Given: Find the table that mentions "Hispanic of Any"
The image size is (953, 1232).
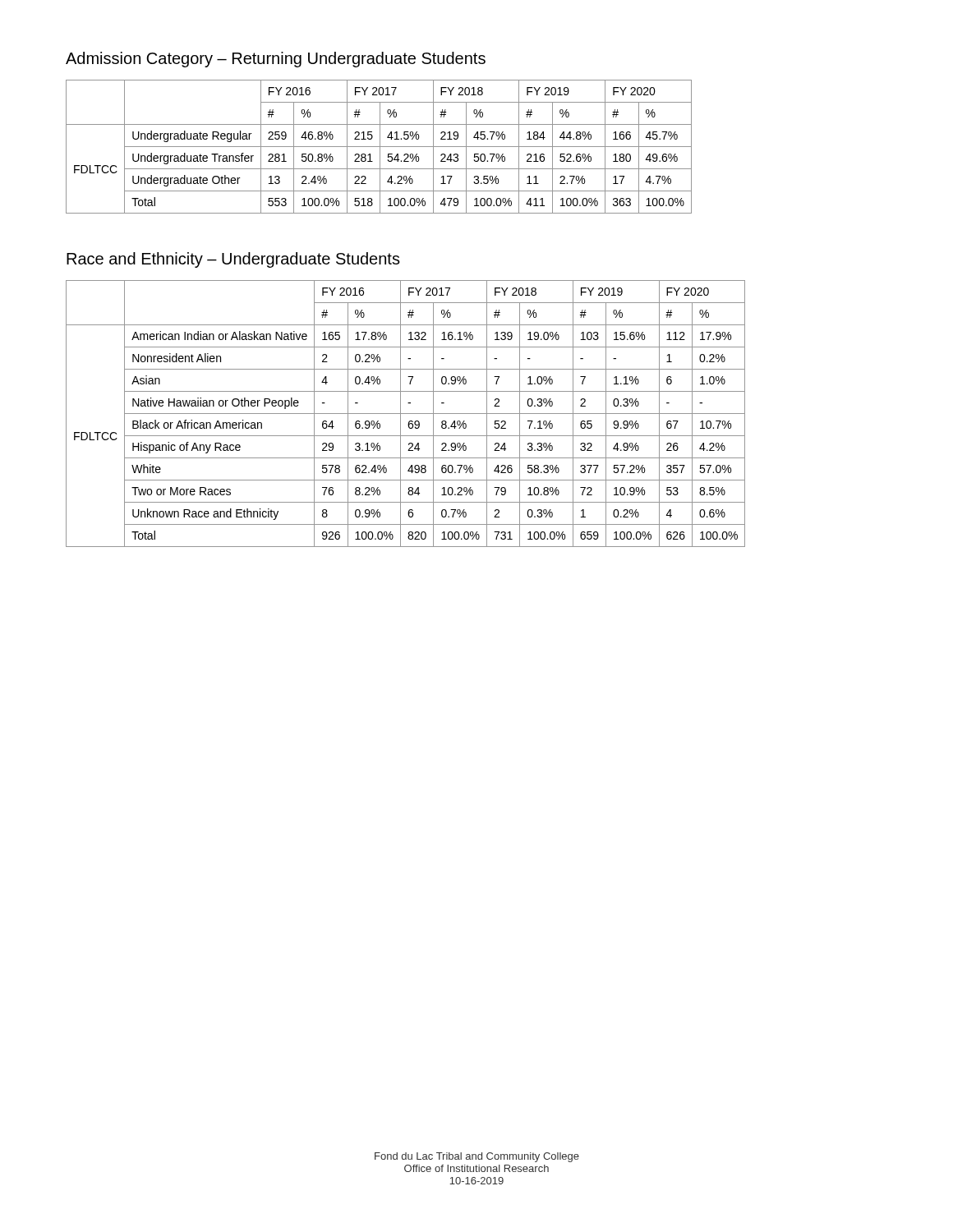Looking at the screenshot, I should [x=476, y=414].
